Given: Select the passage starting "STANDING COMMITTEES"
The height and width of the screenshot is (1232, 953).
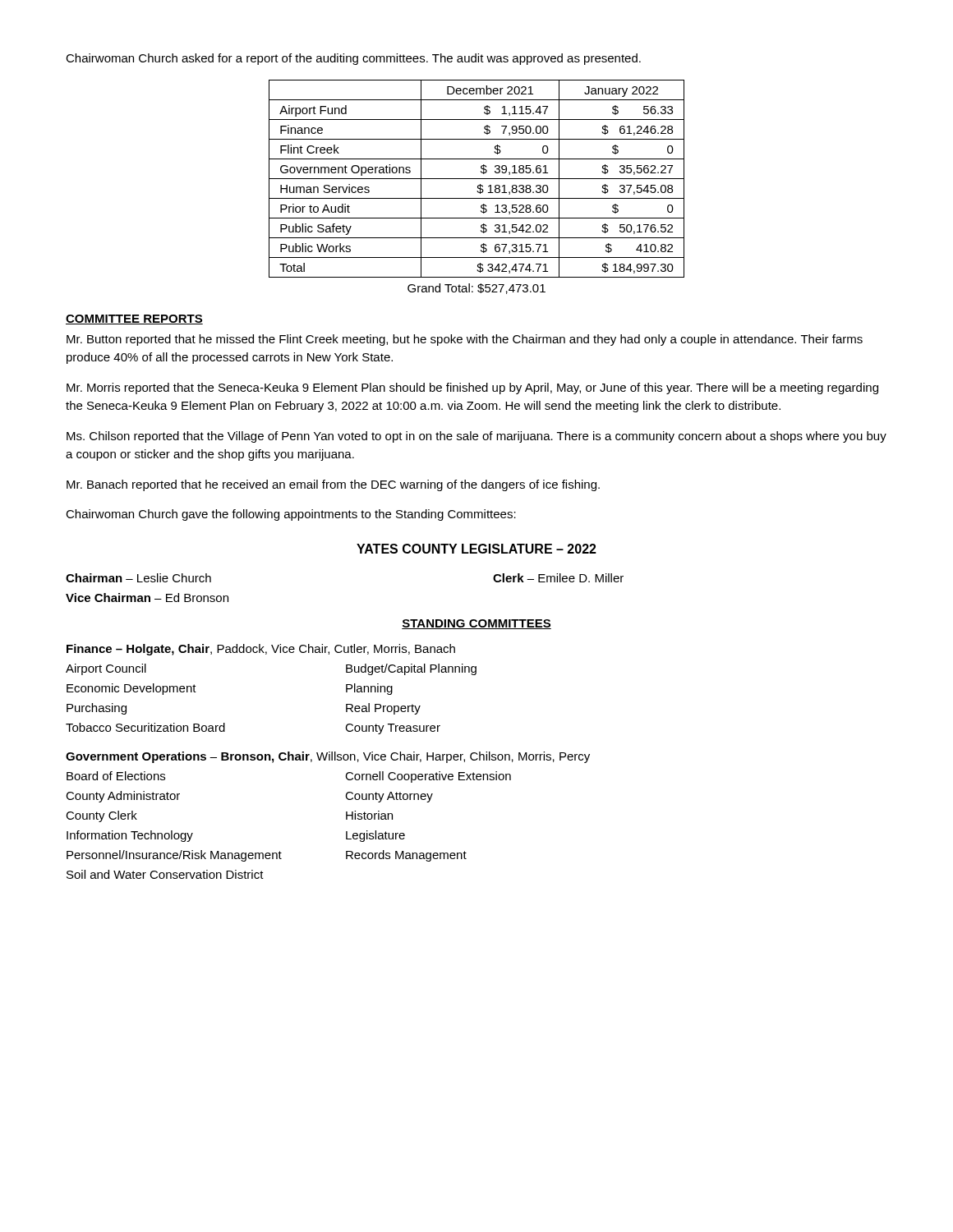Looking at the screenshot, I should 476,623.
